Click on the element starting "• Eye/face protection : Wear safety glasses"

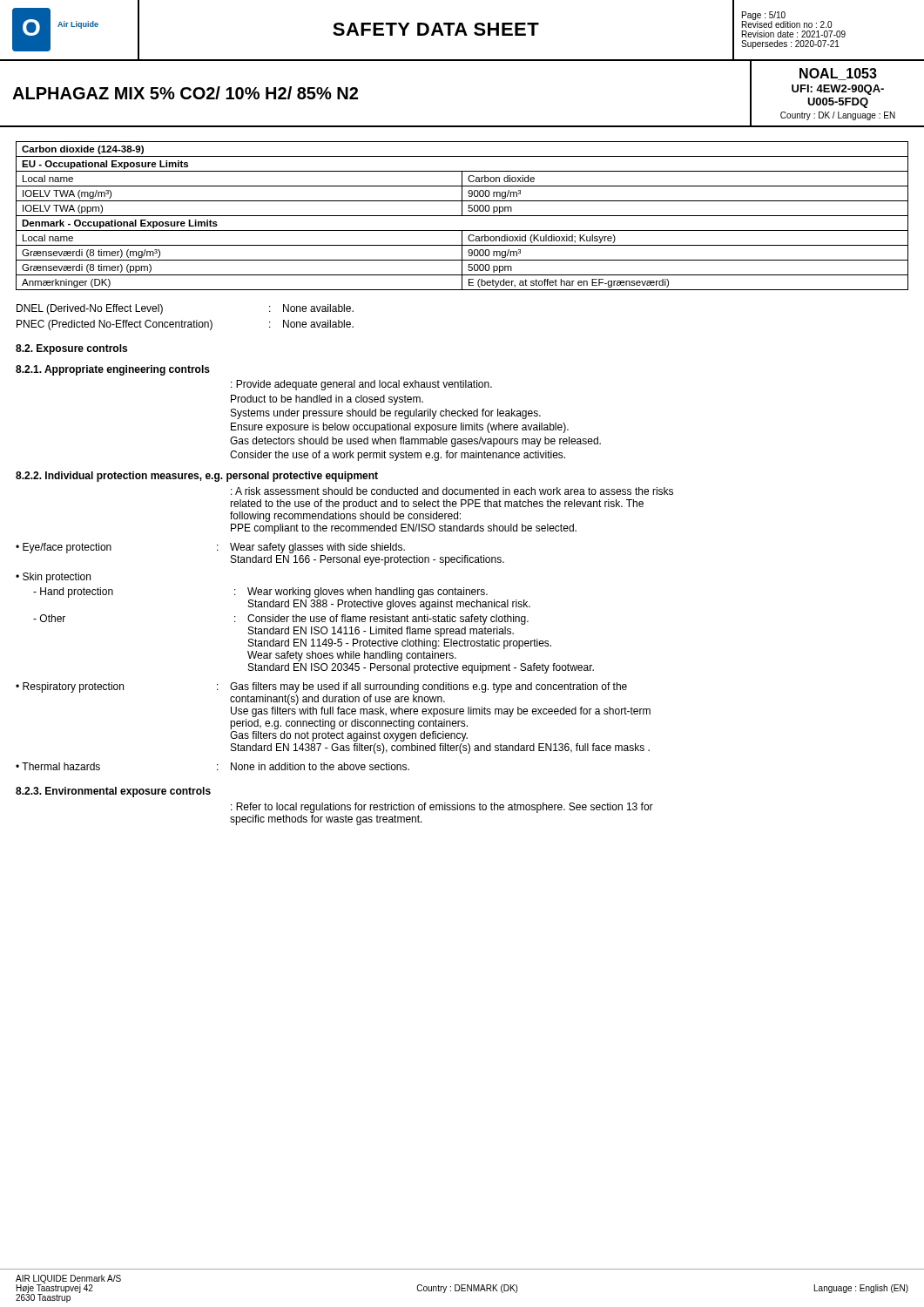pyautogui.click(x=260, y=553)
